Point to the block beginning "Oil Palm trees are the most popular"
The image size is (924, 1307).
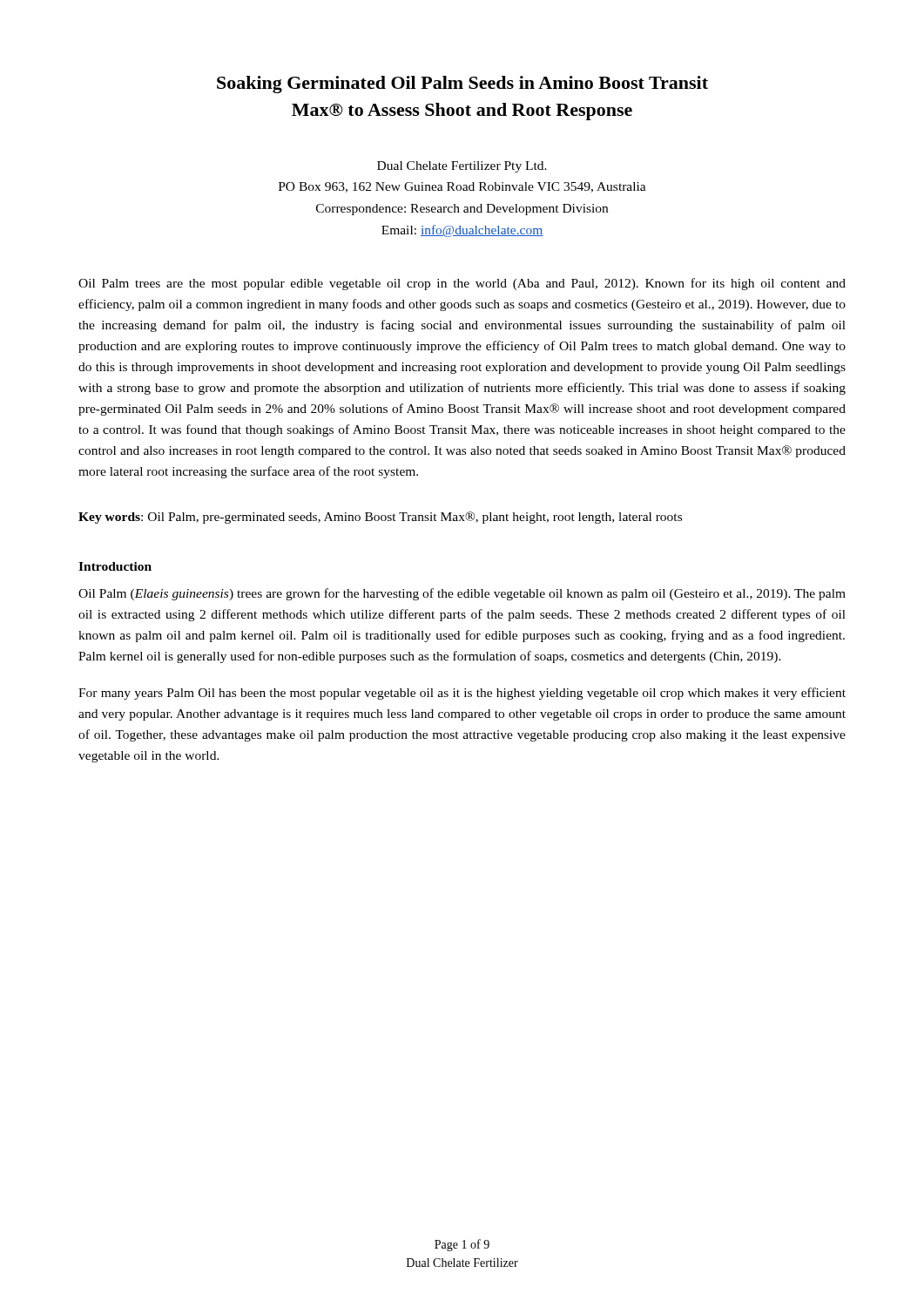click(462, 377)
